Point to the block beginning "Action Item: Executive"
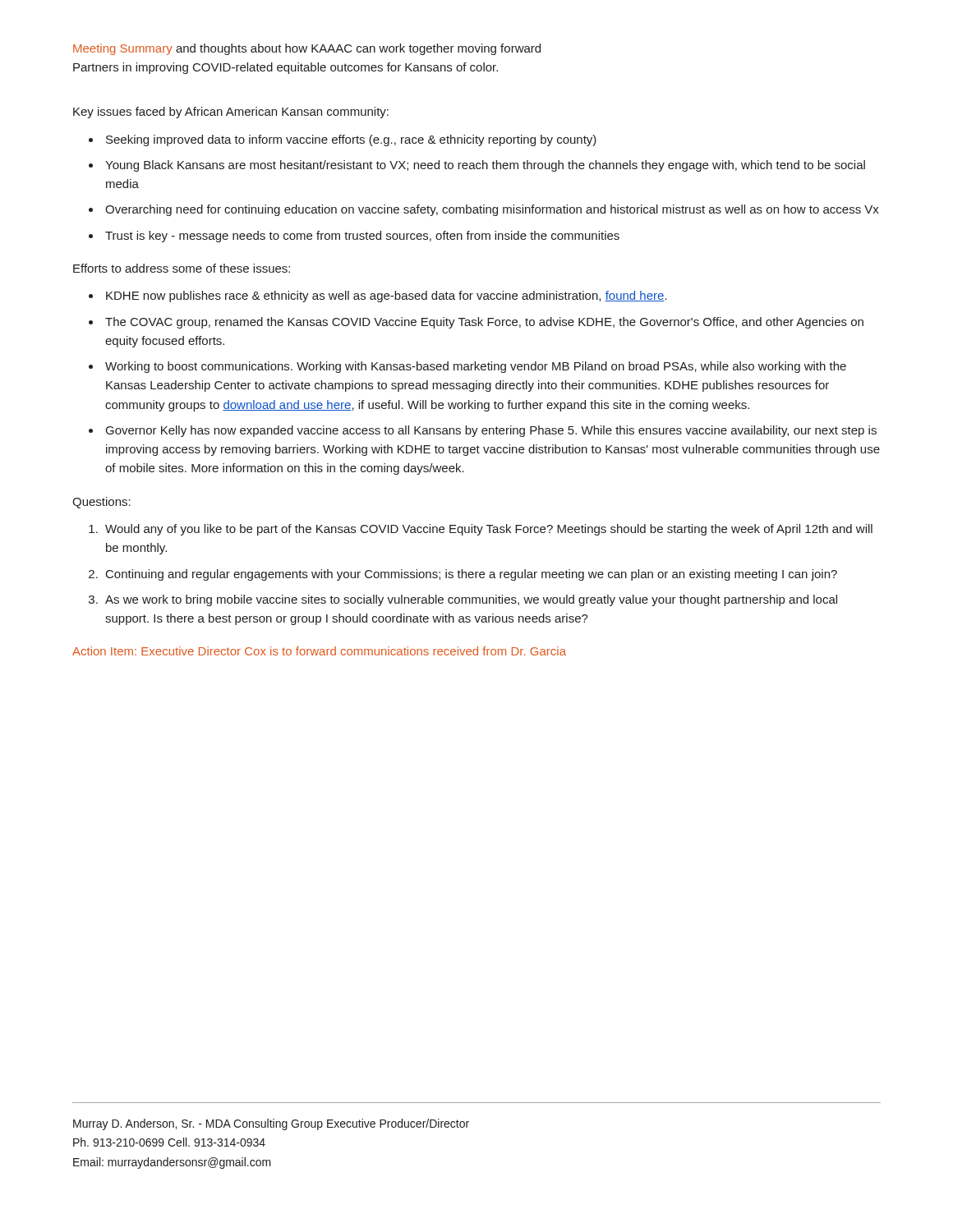953x1232 pixels. pos(319,651)
